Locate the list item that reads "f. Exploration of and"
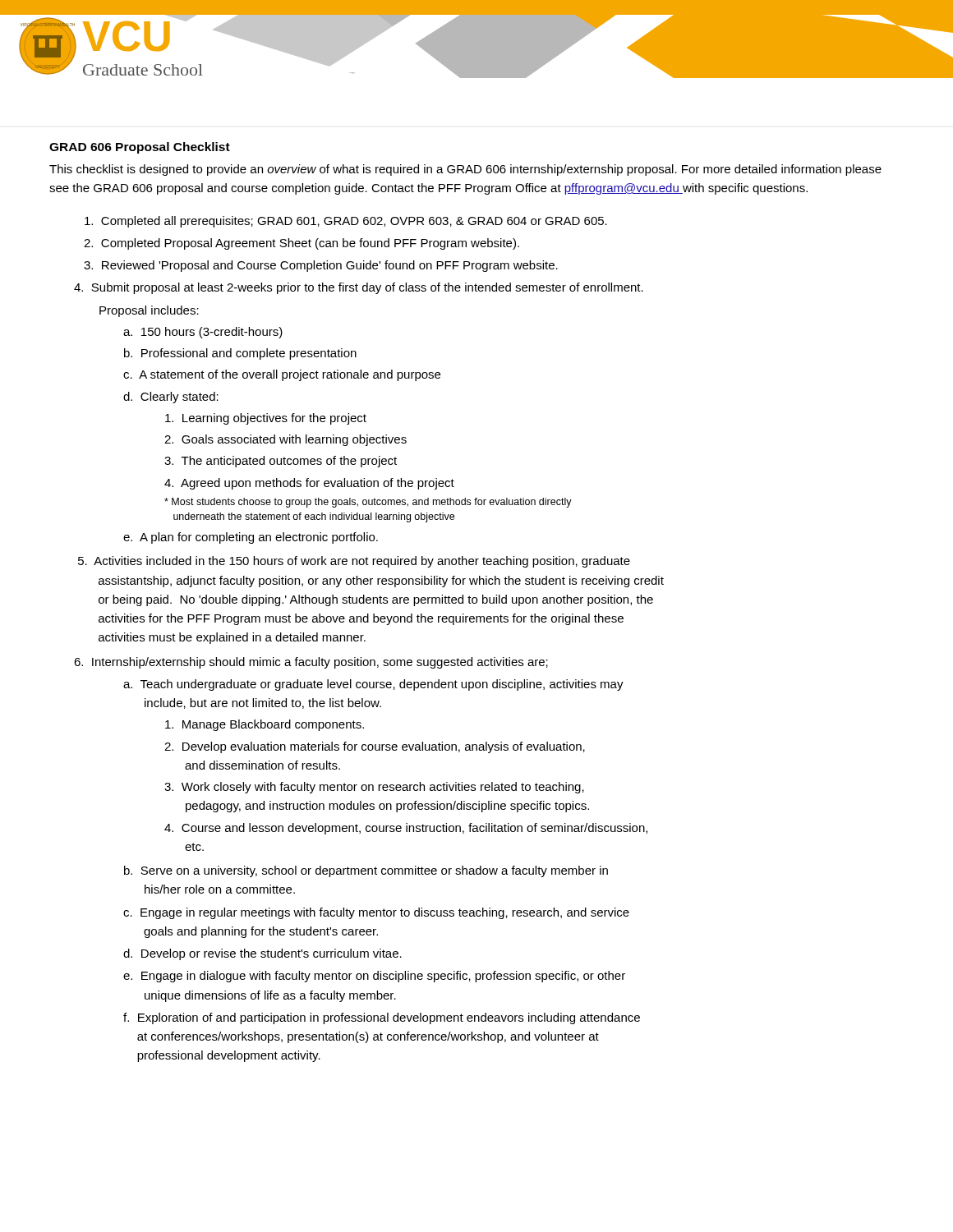The width and height of the screenshot is (953, 1232). coord(382,1036)
